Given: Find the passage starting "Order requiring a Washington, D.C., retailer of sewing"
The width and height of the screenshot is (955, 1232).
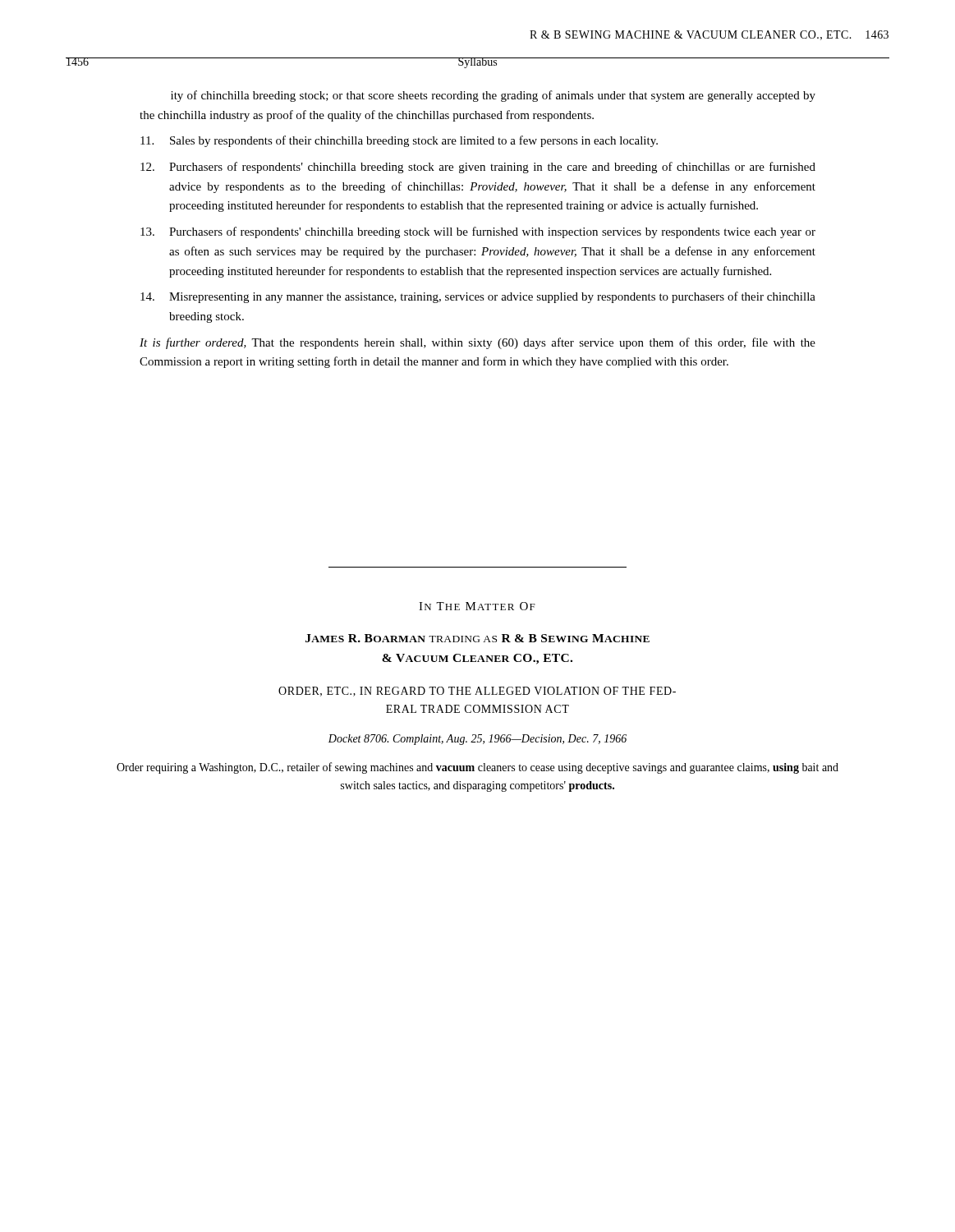Looking at the screenshot, I should point(478,777).
